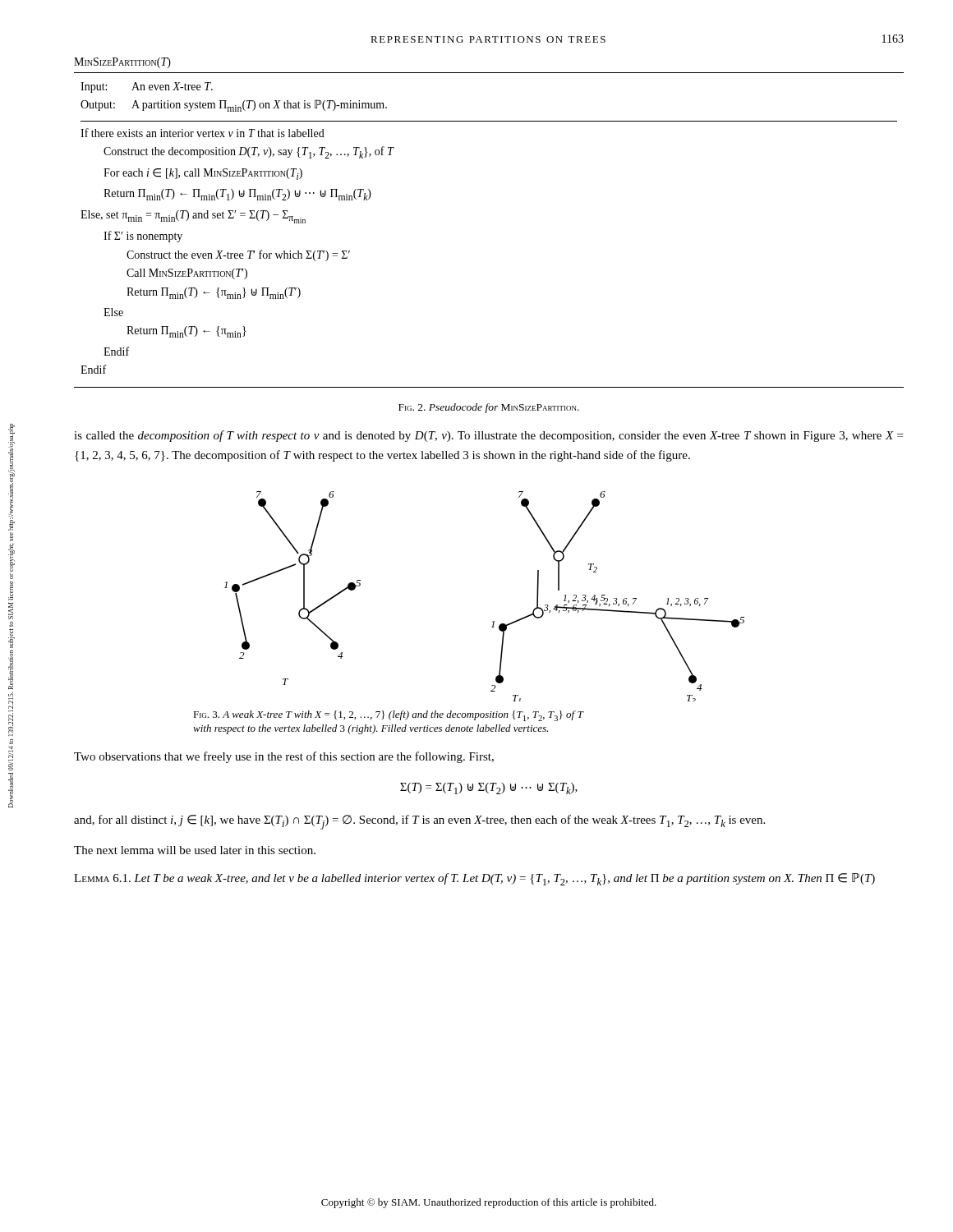Locate the block starting "and, for all distinct i, j ∈"
Viewport: 953px width, 1232px height.
coord(420,821)
